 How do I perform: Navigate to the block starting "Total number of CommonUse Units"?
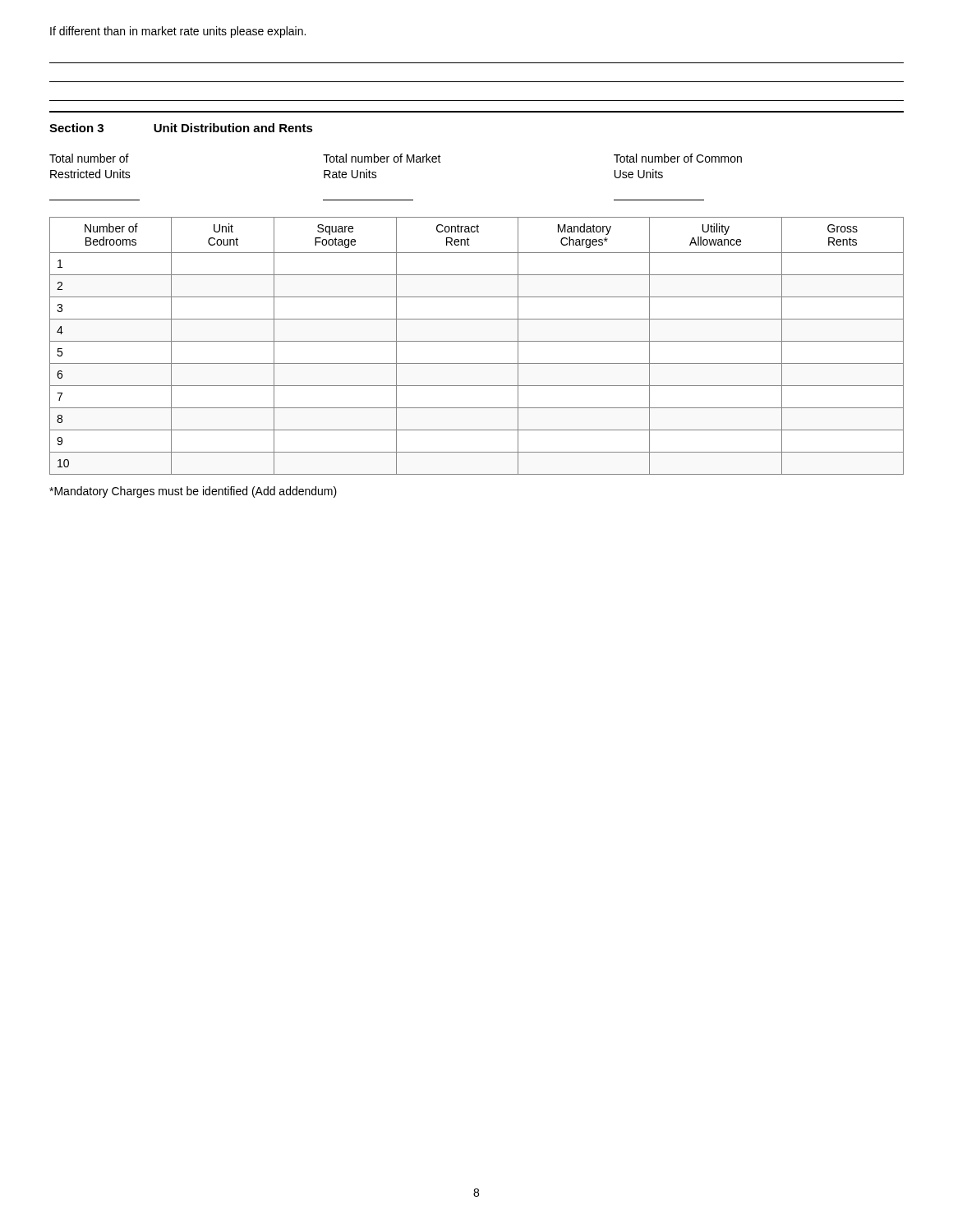678,158
